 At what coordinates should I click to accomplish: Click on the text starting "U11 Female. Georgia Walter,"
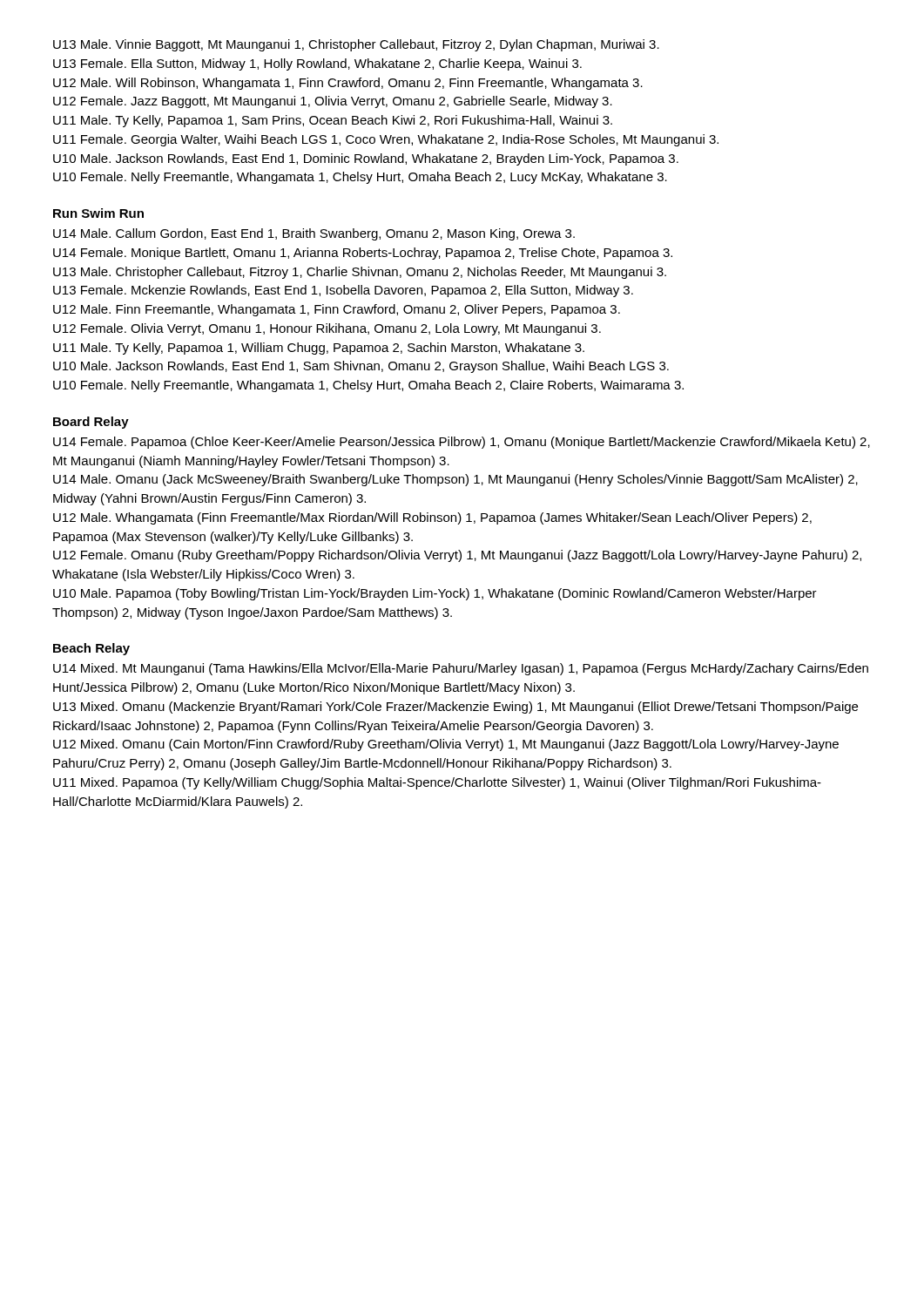(x=386, y=139)
